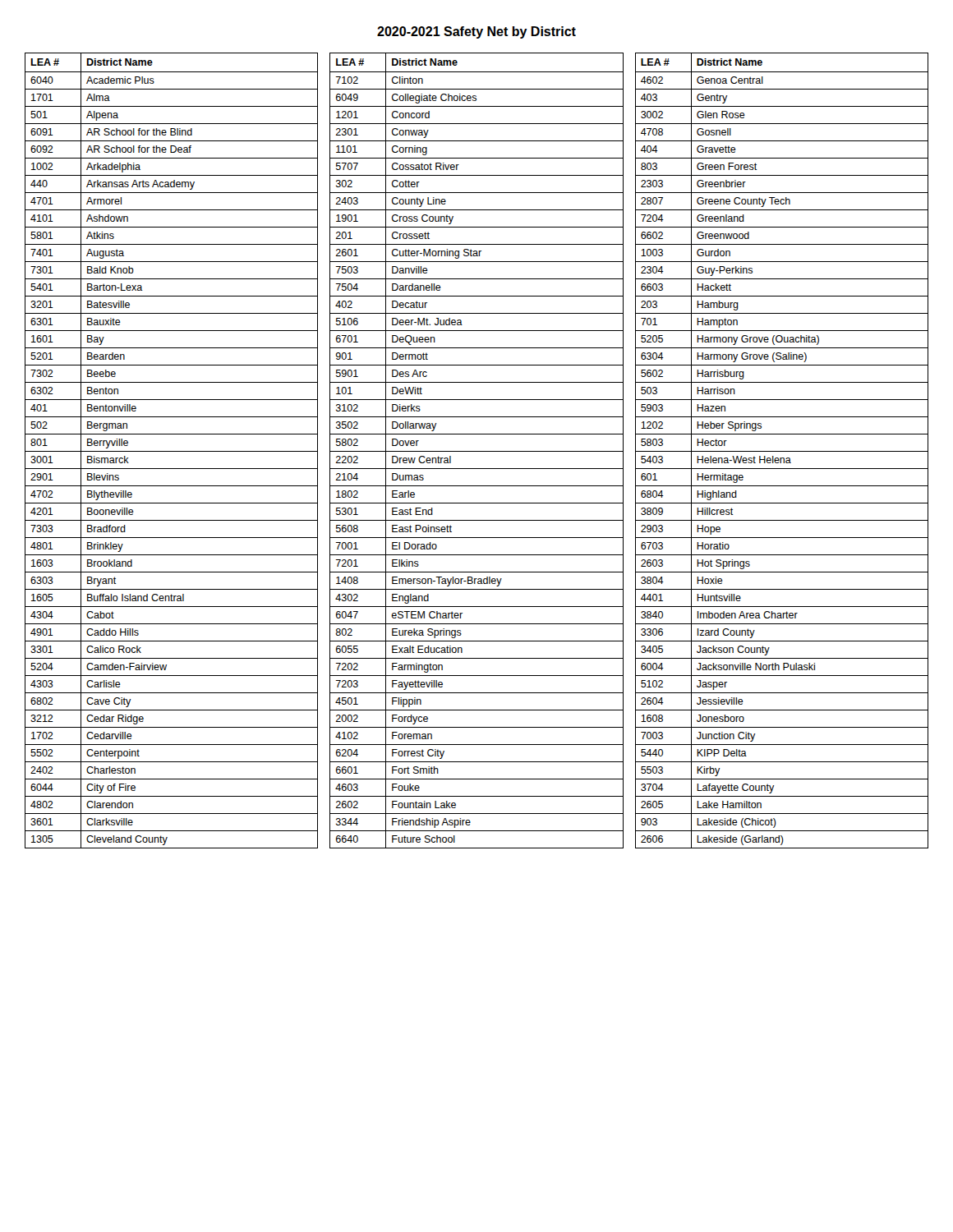Find the table that mentions "AR School for the Deaf"
Viewport: 953px width, 1232px height.
point(476,451)
